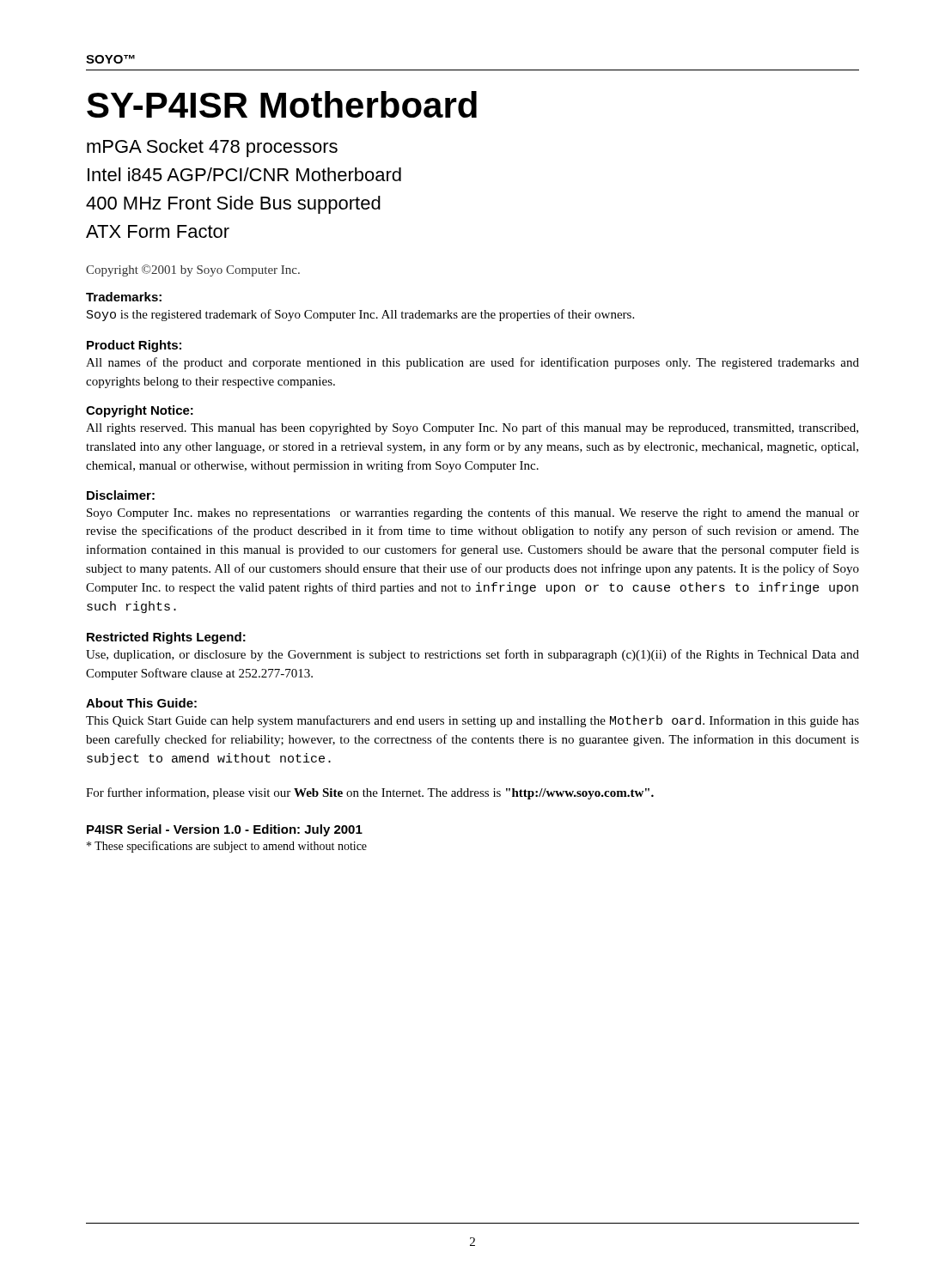Screen dimensions: 1288x945
Task: Locate the text block containing "This Quick Start"
Action: 472,740
